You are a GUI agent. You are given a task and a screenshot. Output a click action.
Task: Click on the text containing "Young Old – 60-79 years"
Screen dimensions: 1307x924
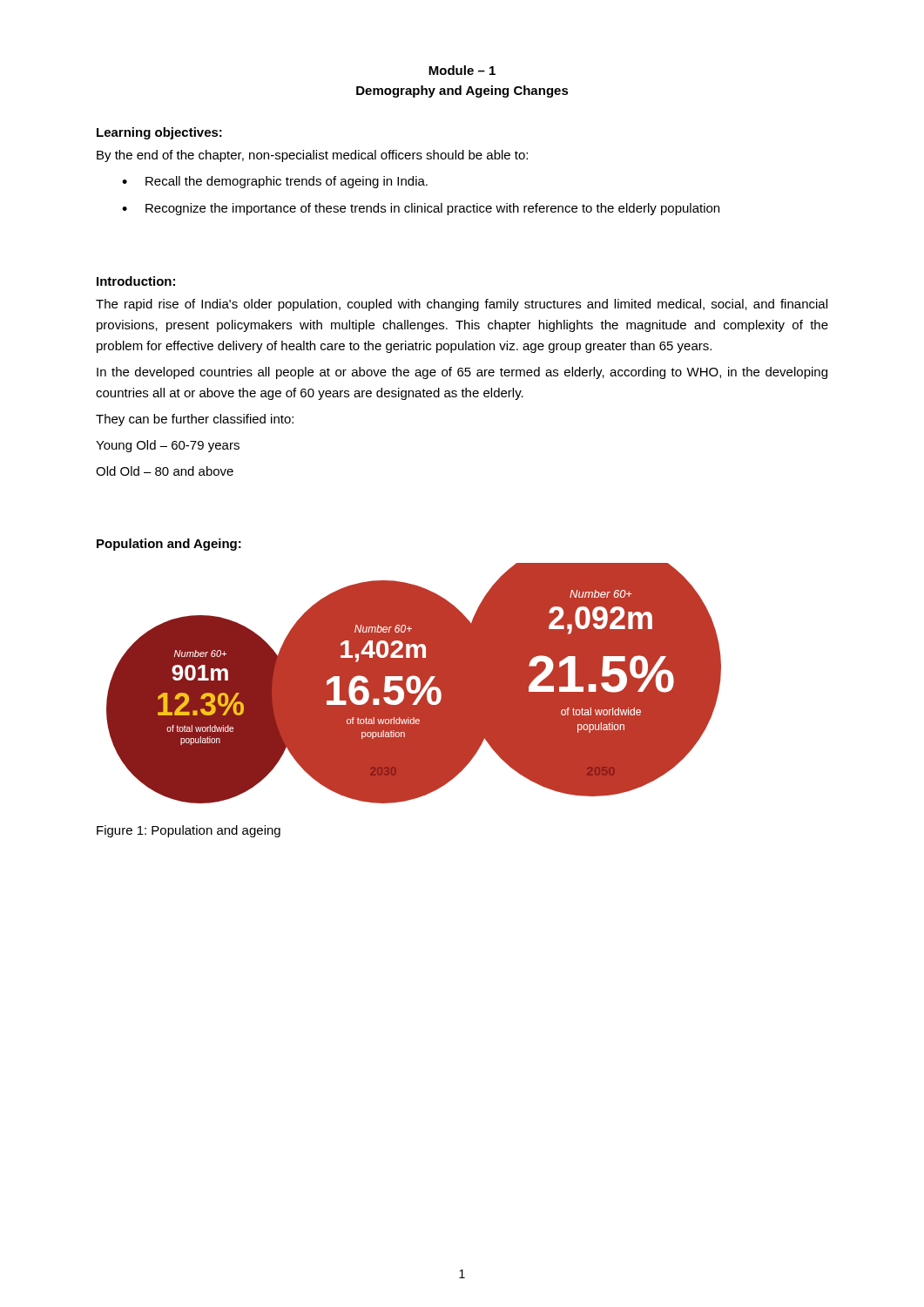(168, 445)
